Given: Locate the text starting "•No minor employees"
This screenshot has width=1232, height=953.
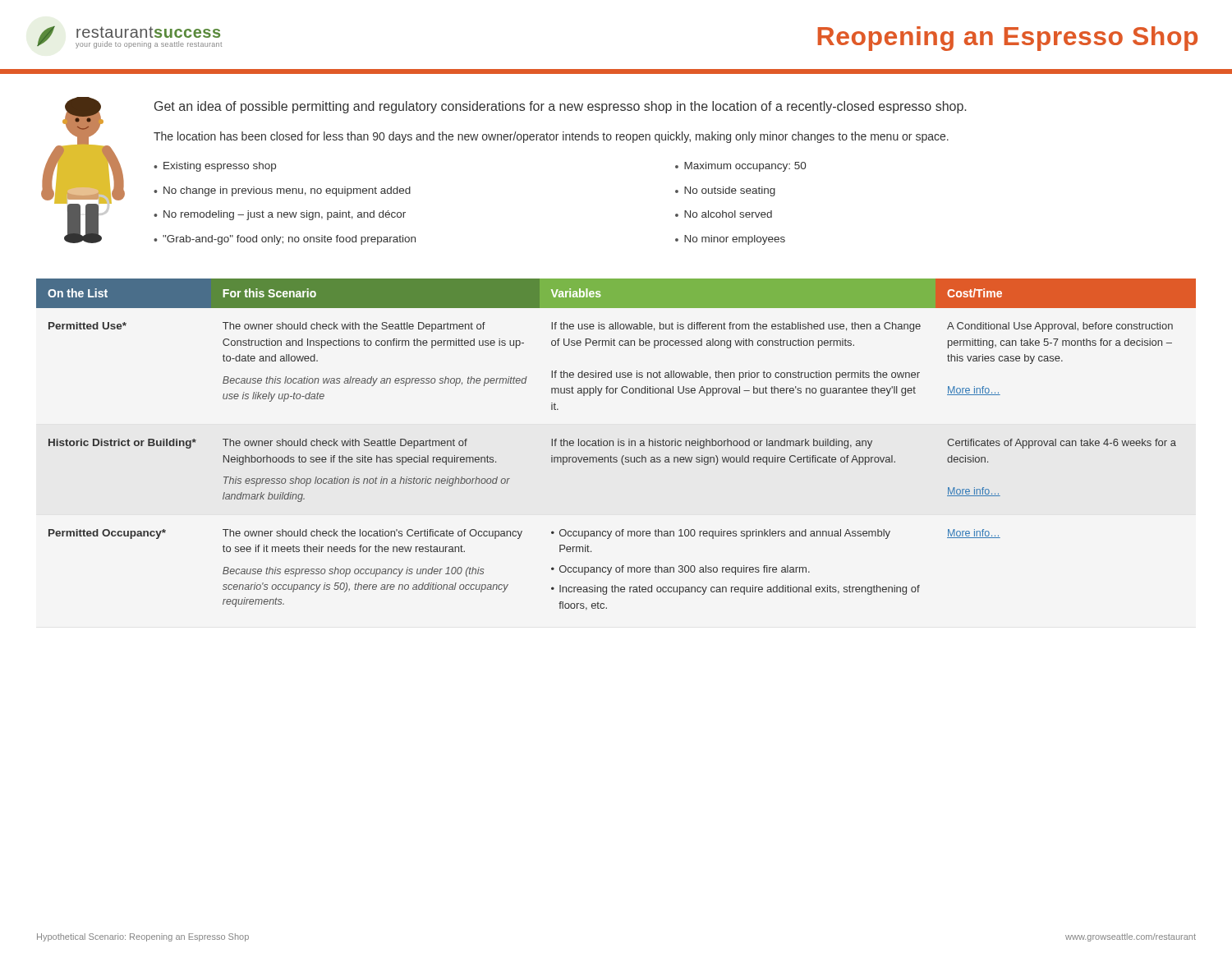Looking at the screenshot, I should [x=730, y=240].
